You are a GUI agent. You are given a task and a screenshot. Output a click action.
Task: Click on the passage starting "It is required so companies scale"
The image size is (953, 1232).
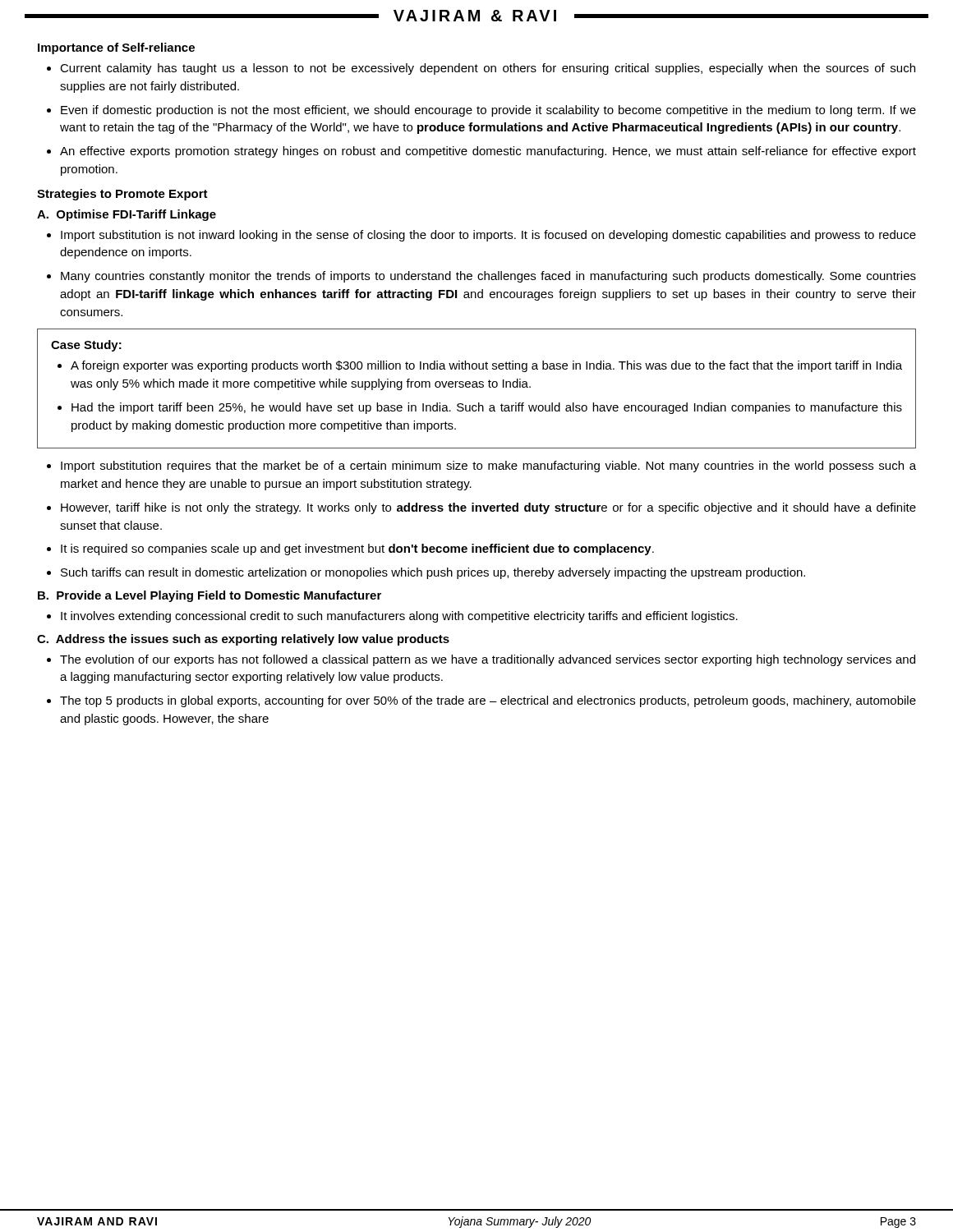pos(476,549)
